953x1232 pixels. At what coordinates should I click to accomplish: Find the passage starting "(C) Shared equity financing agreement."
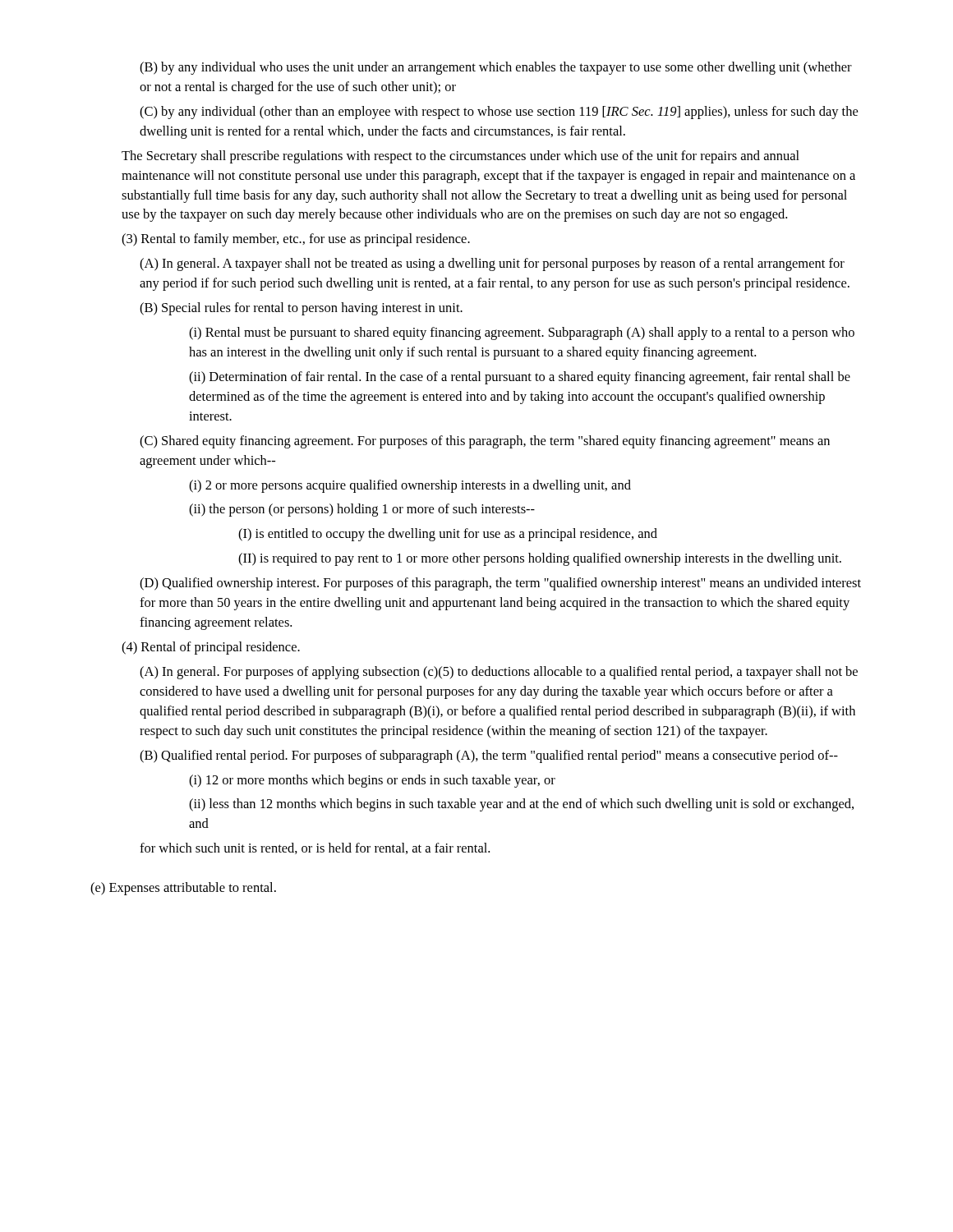click(x=501, y=451)
